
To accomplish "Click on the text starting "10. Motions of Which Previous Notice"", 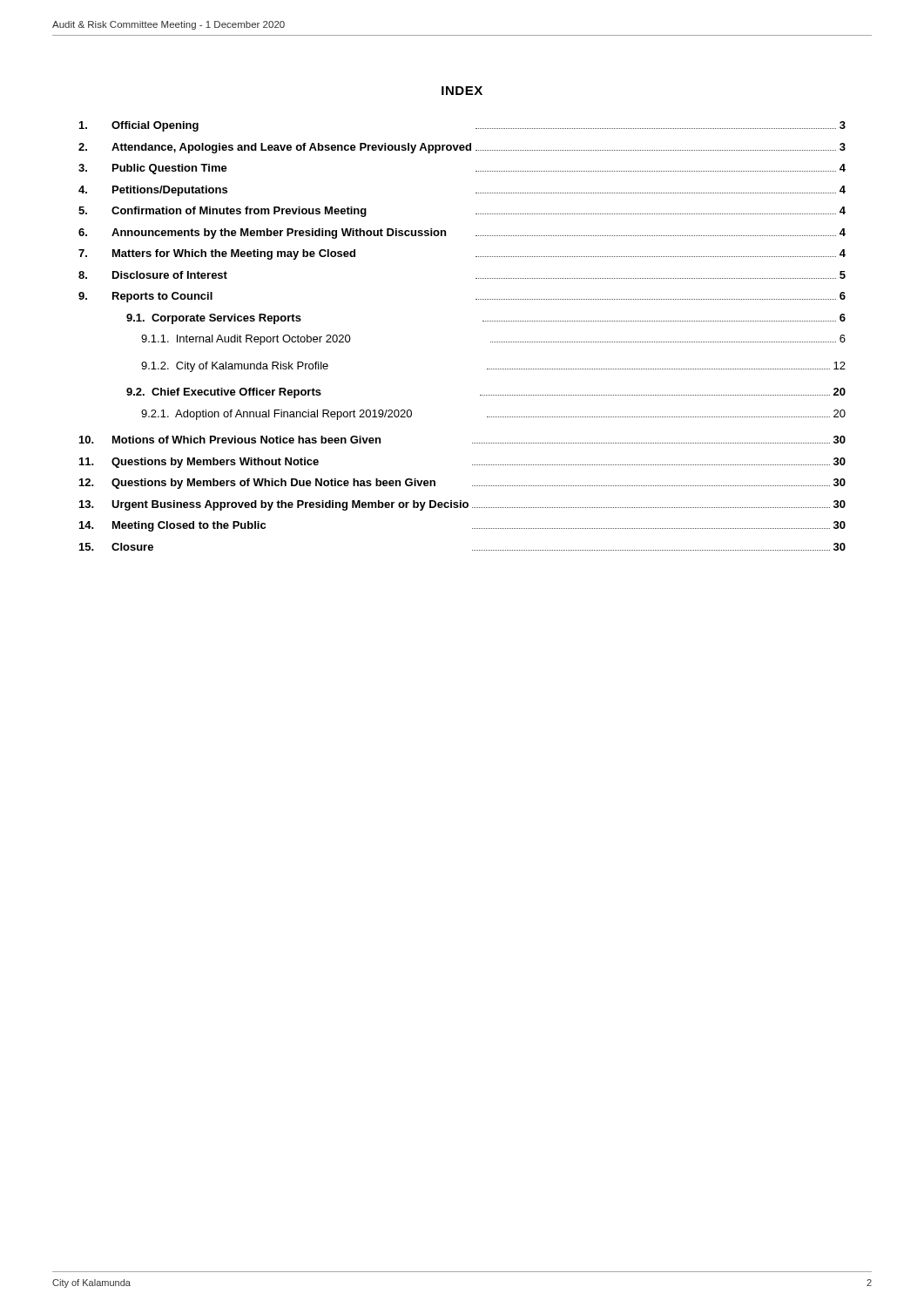I will coord(462,440).
